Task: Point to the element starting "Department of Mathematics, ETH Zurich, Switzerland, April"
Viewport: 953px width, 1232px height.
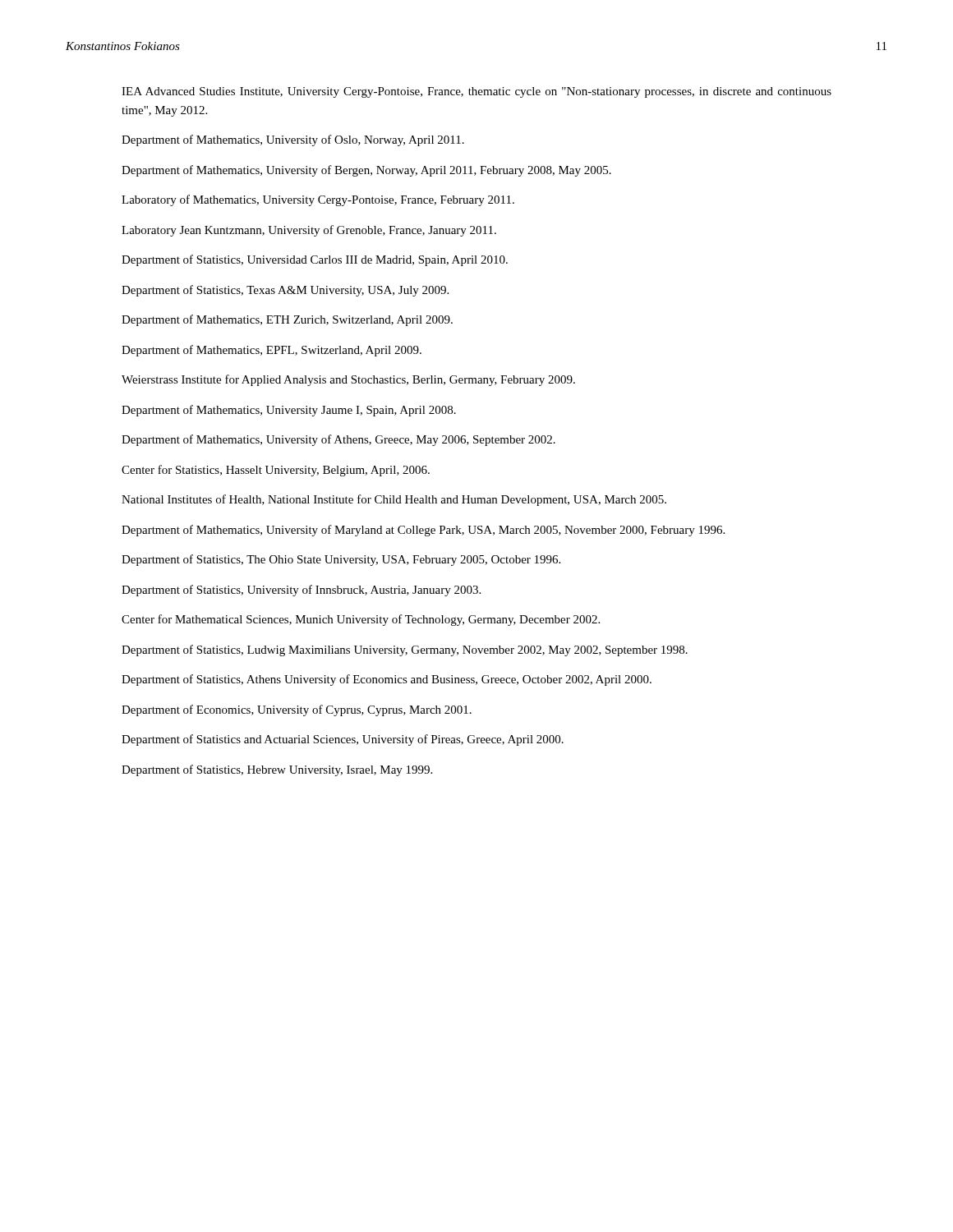Action: click(x=287, y=320)
